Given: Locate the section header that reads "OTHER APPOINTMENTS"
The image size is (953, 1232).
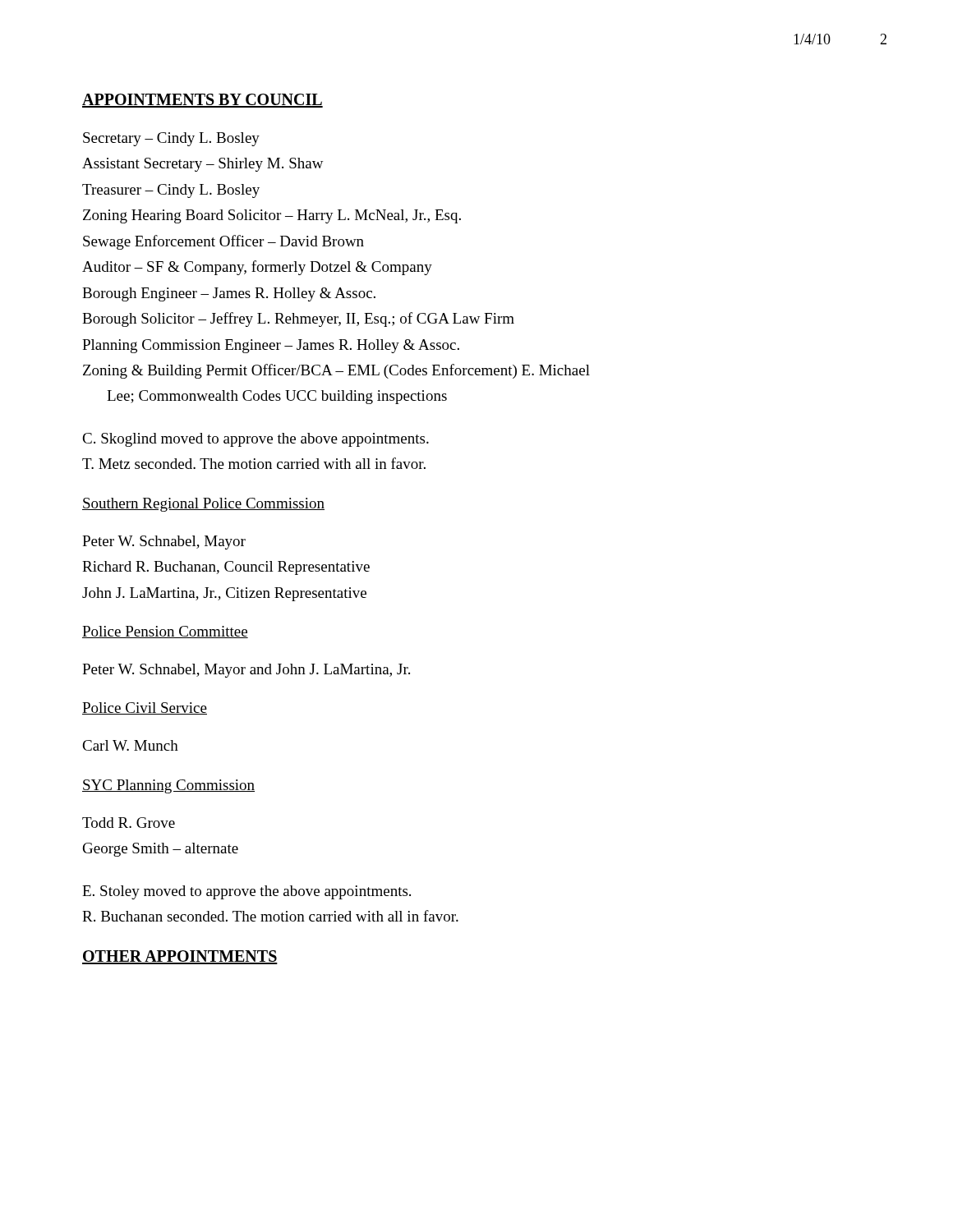Looking at the screenshot, I should point(180,956).
